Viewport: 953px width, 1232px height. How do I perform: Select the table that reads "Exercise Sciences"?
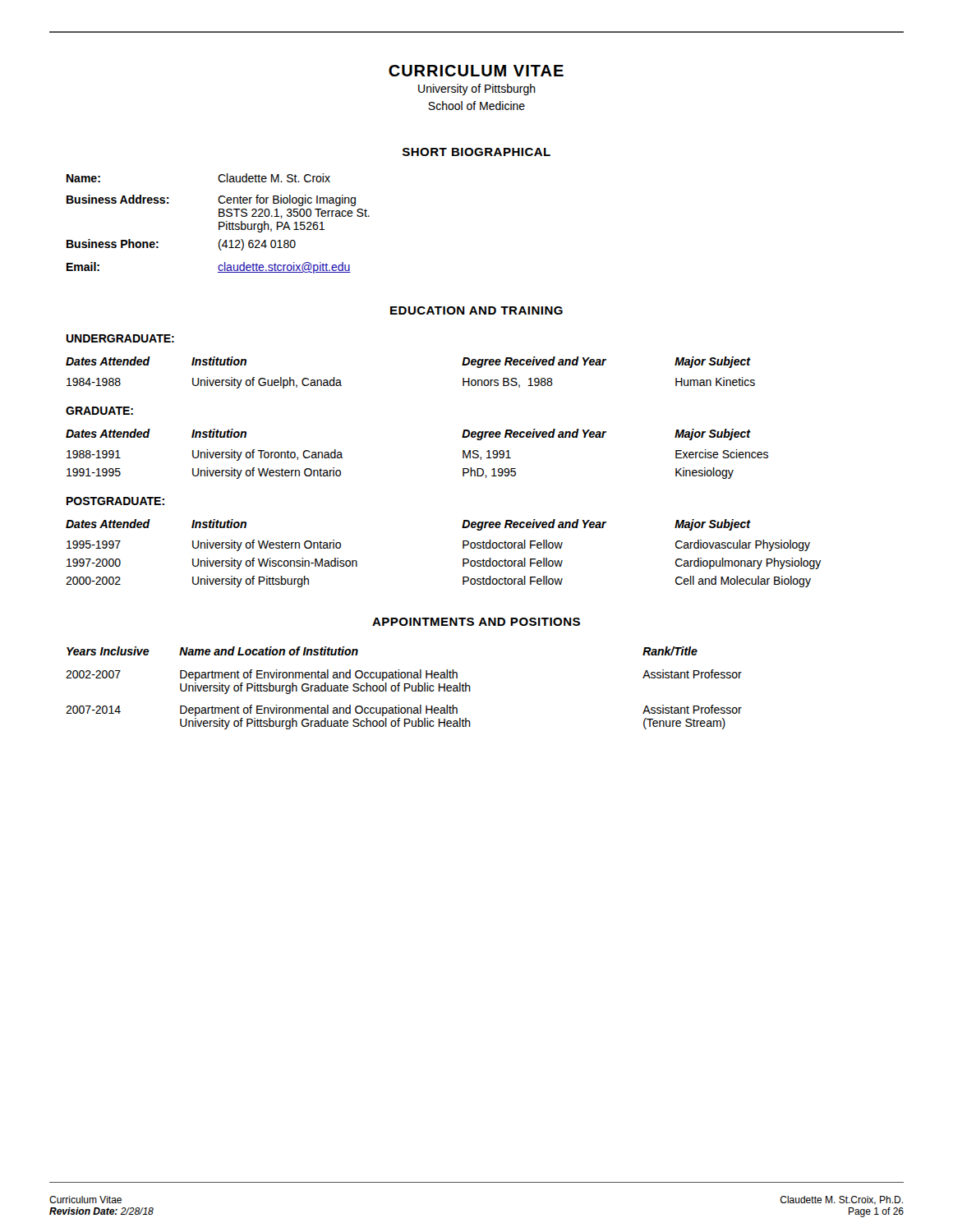[476, 453]
